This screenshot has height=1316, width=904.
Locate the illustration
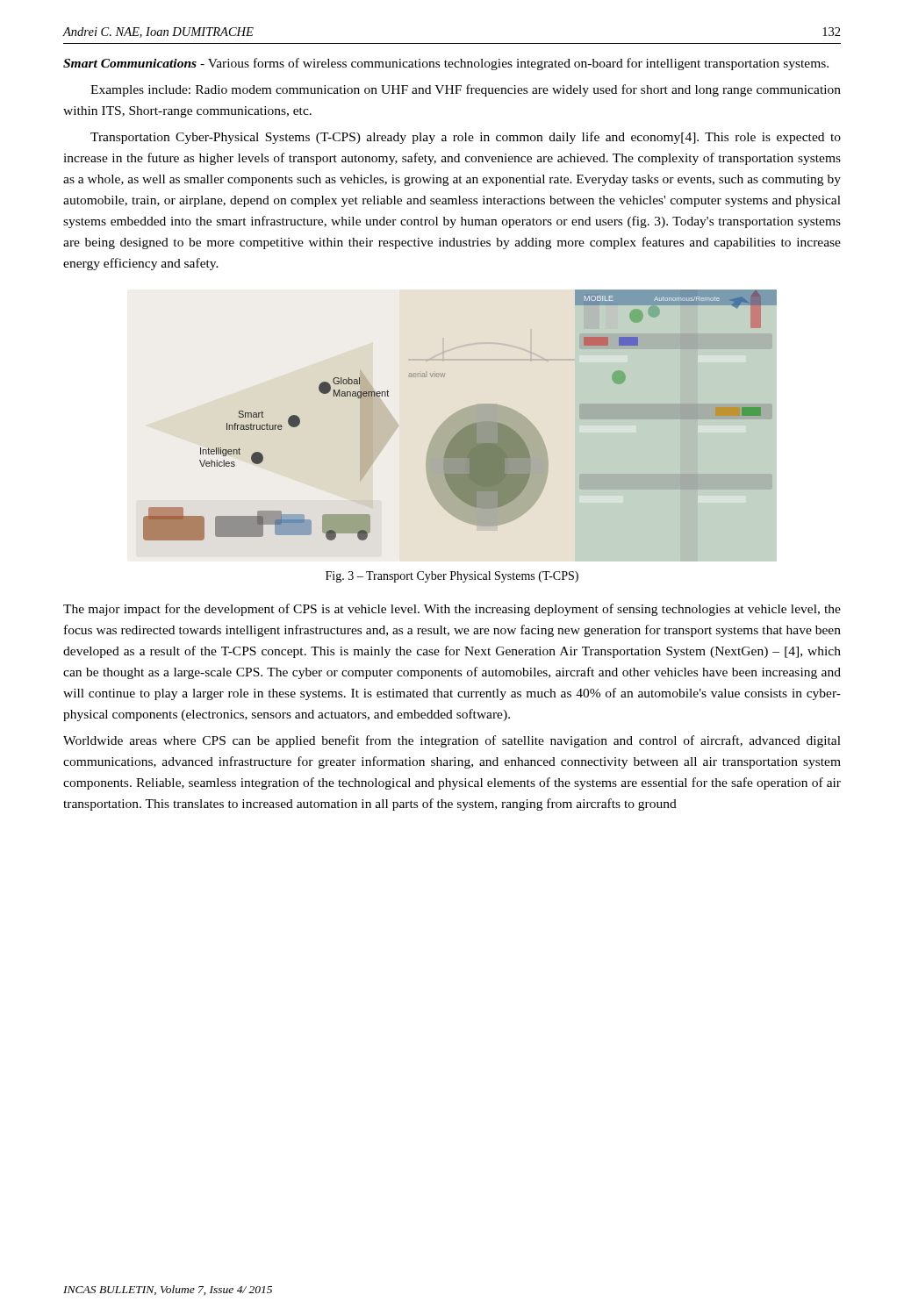tap(452, 426)
